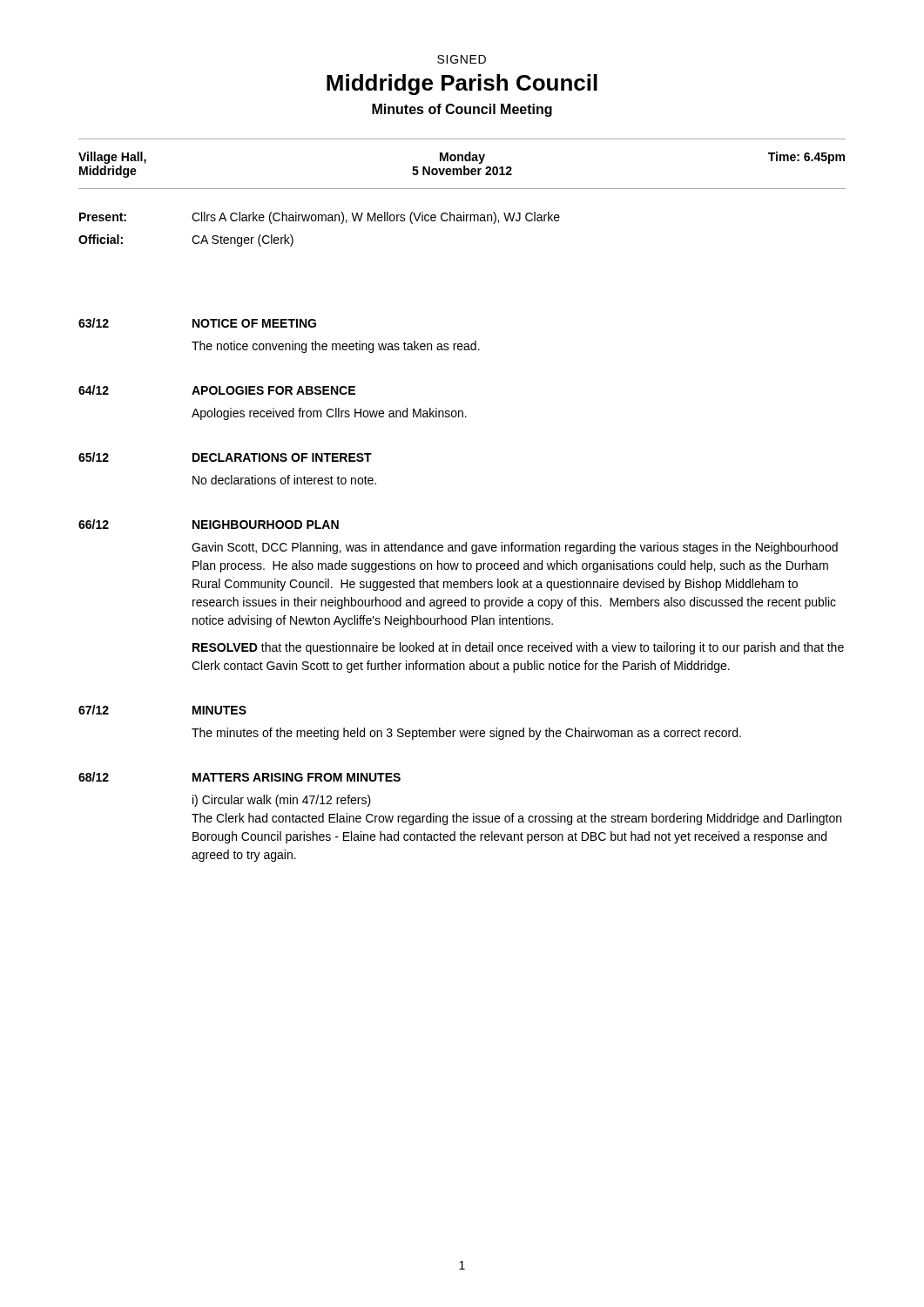This screenshot has width=924, height=1307.
Task: Find the text block containing "The notice convening"
Action: (336, 346)
